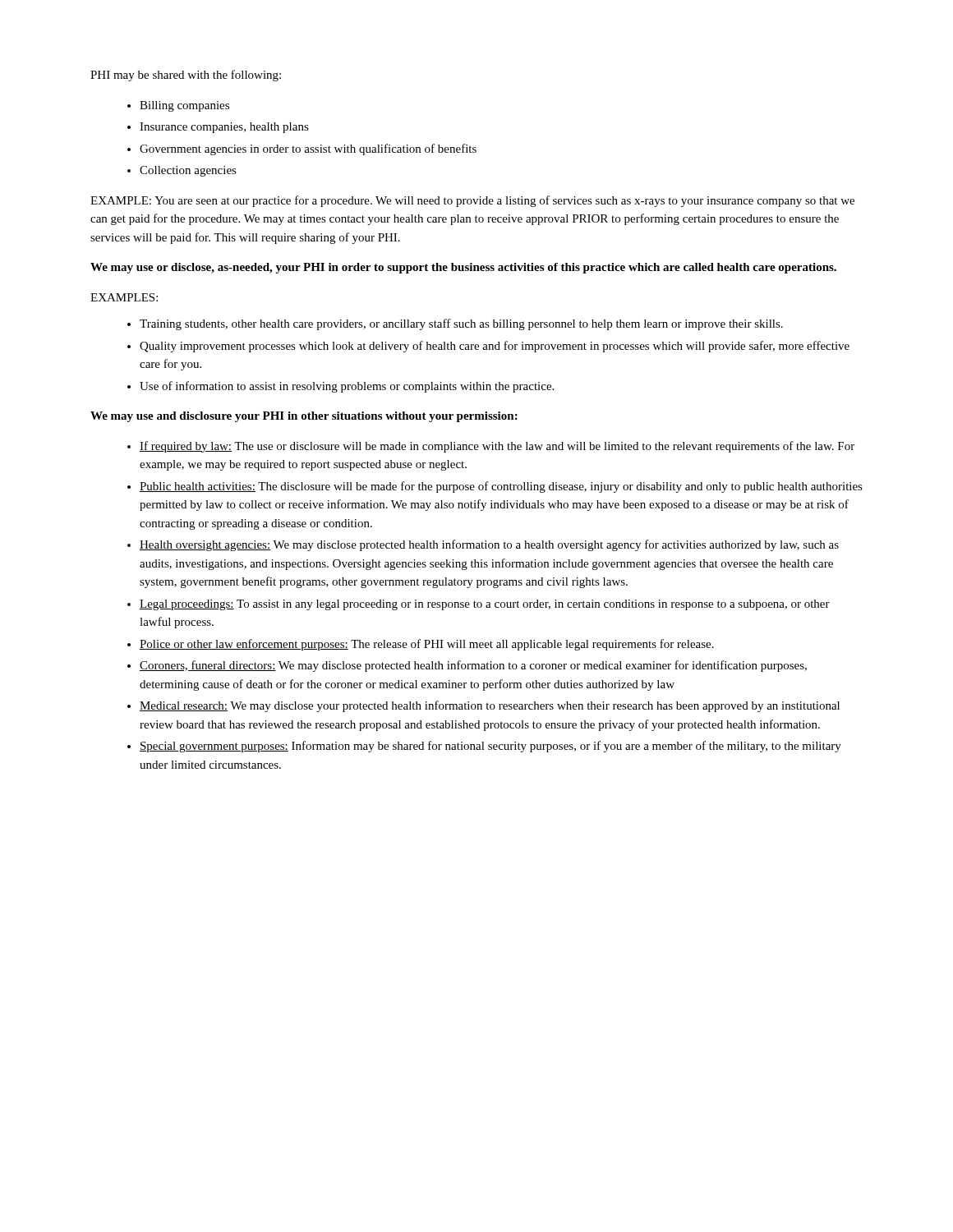Image resolution: width=953 pixels, height=1232 pixels.
Task: Select the block starting "Legal proceedings: To assist in any legal proceeding"
Action: point(485,612)
